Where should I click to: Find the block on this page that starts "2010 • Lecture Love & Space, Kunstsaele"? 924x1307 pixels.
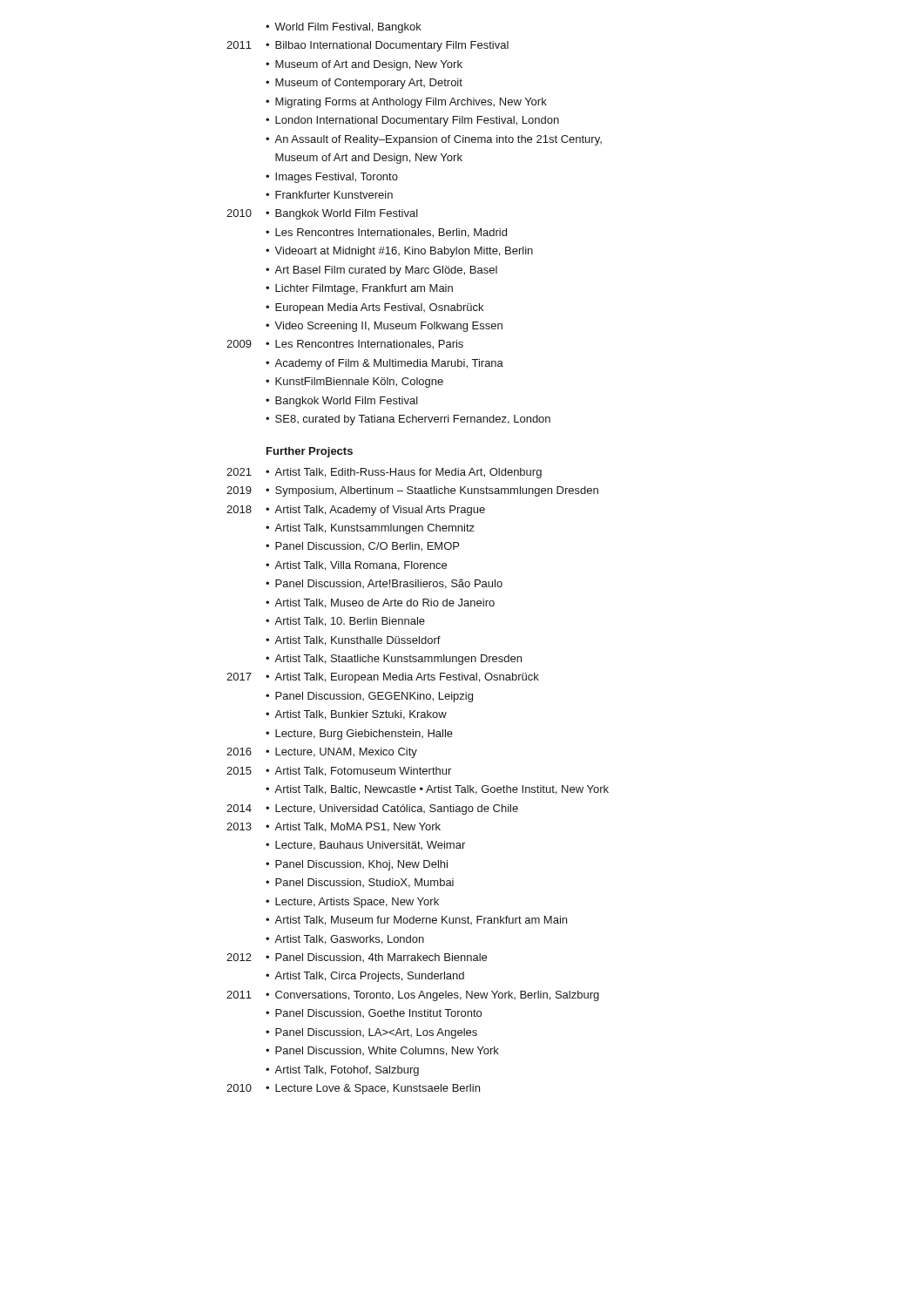pos(353,1089)
